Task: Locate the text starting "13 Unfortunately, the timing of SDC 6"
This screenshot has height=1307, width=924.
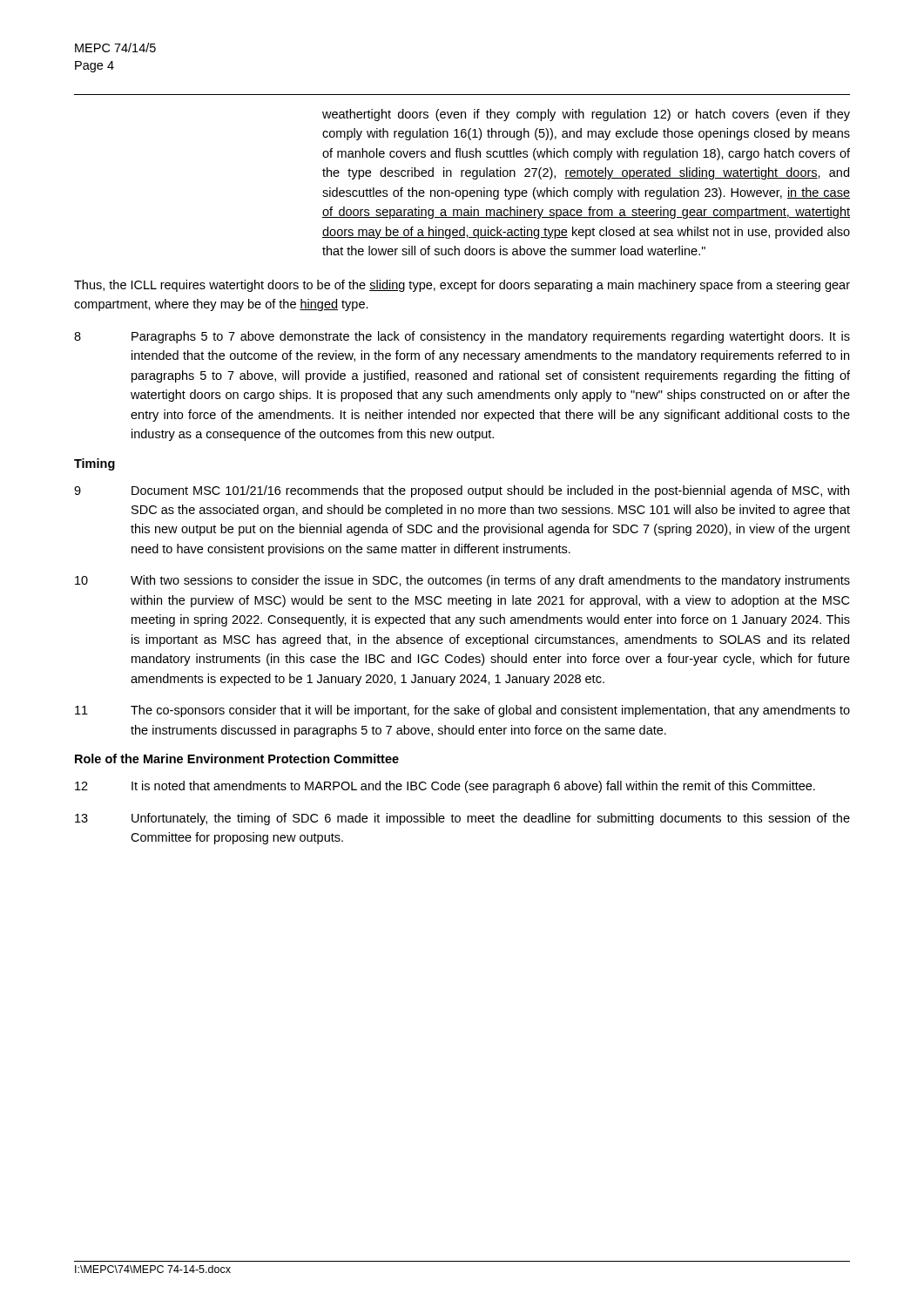Action: [x=462, y=828]
